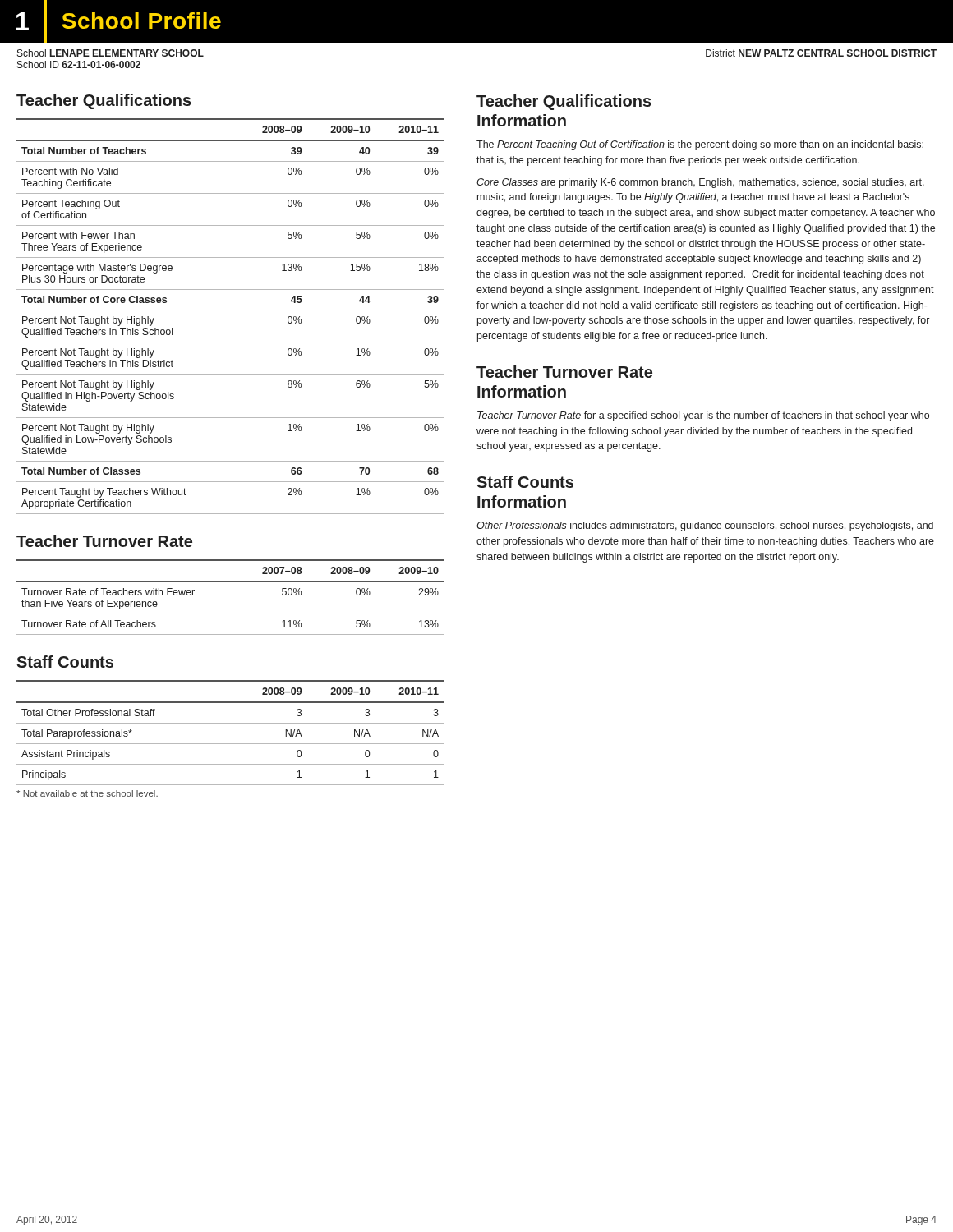Select the text block with the text "The Percent Teaching Out of Certification"
This screenshot has width=953, height=1232.
click(700, 152)
